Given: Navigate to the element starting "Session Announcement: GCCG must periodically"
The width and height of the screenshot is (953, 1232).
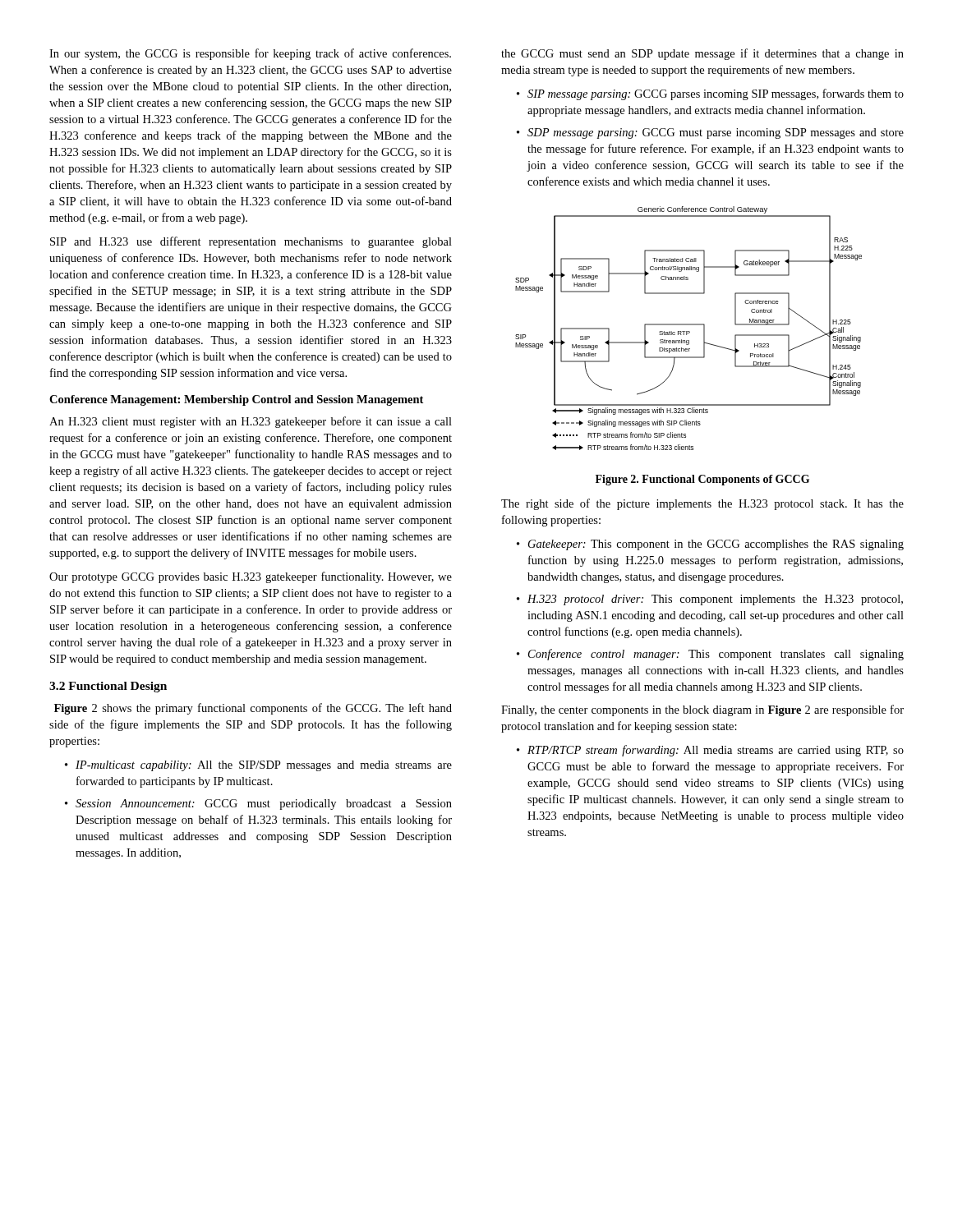Looking at the screenshot, I should [258, 828].
